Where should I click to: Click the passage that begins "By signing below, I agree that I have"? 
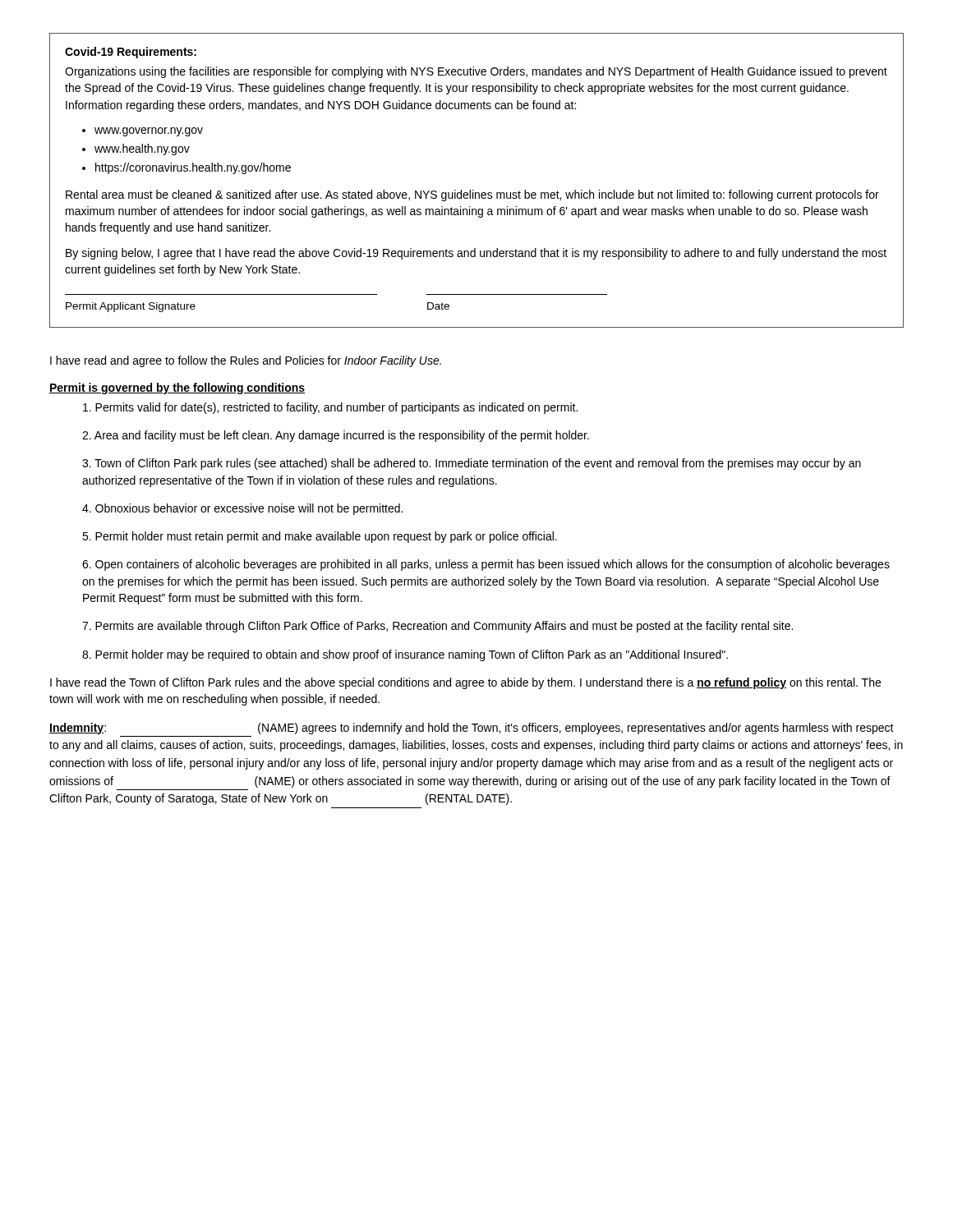coord(476,261)
